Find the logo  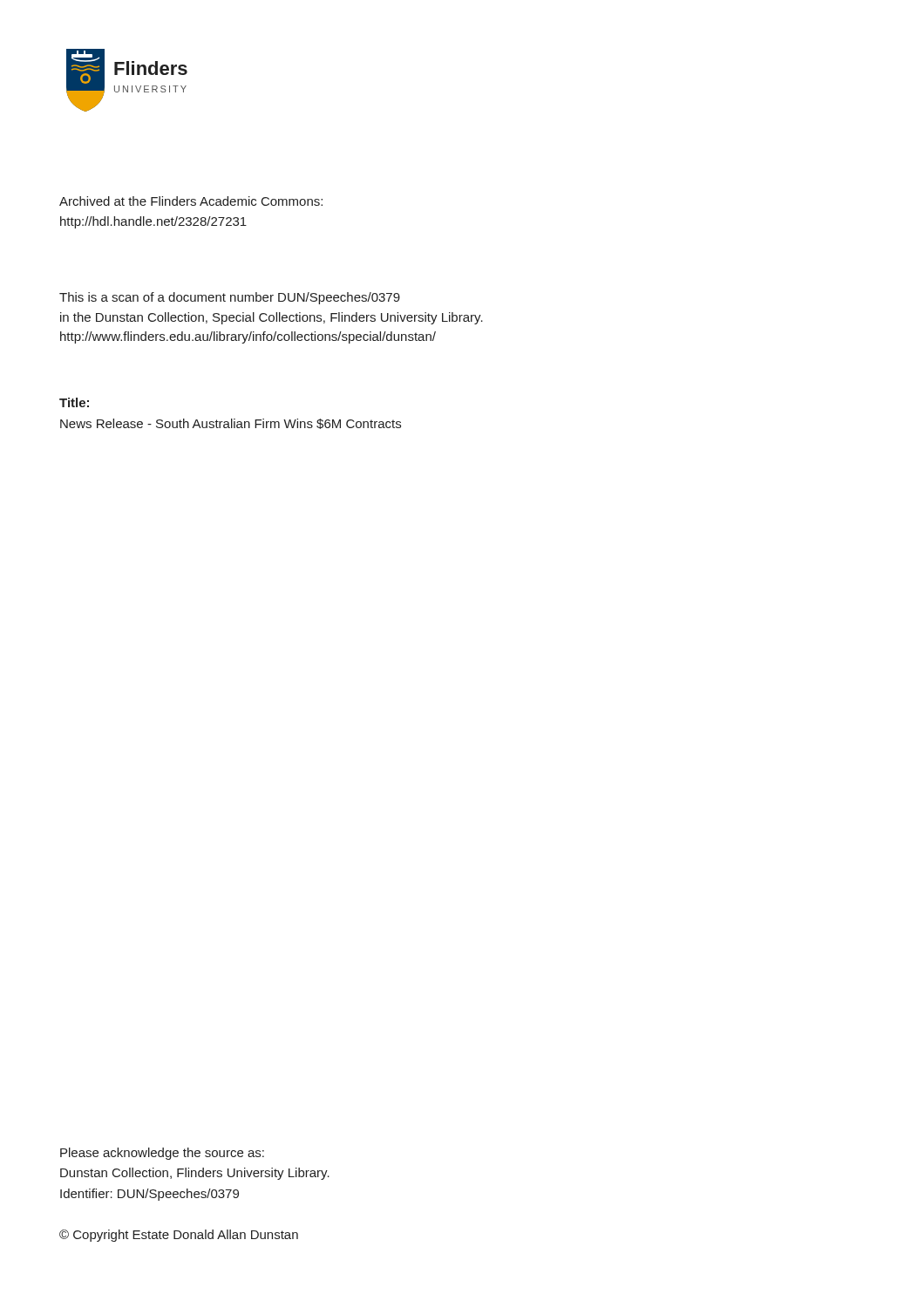pyautogui.click(x=138, y=80)
